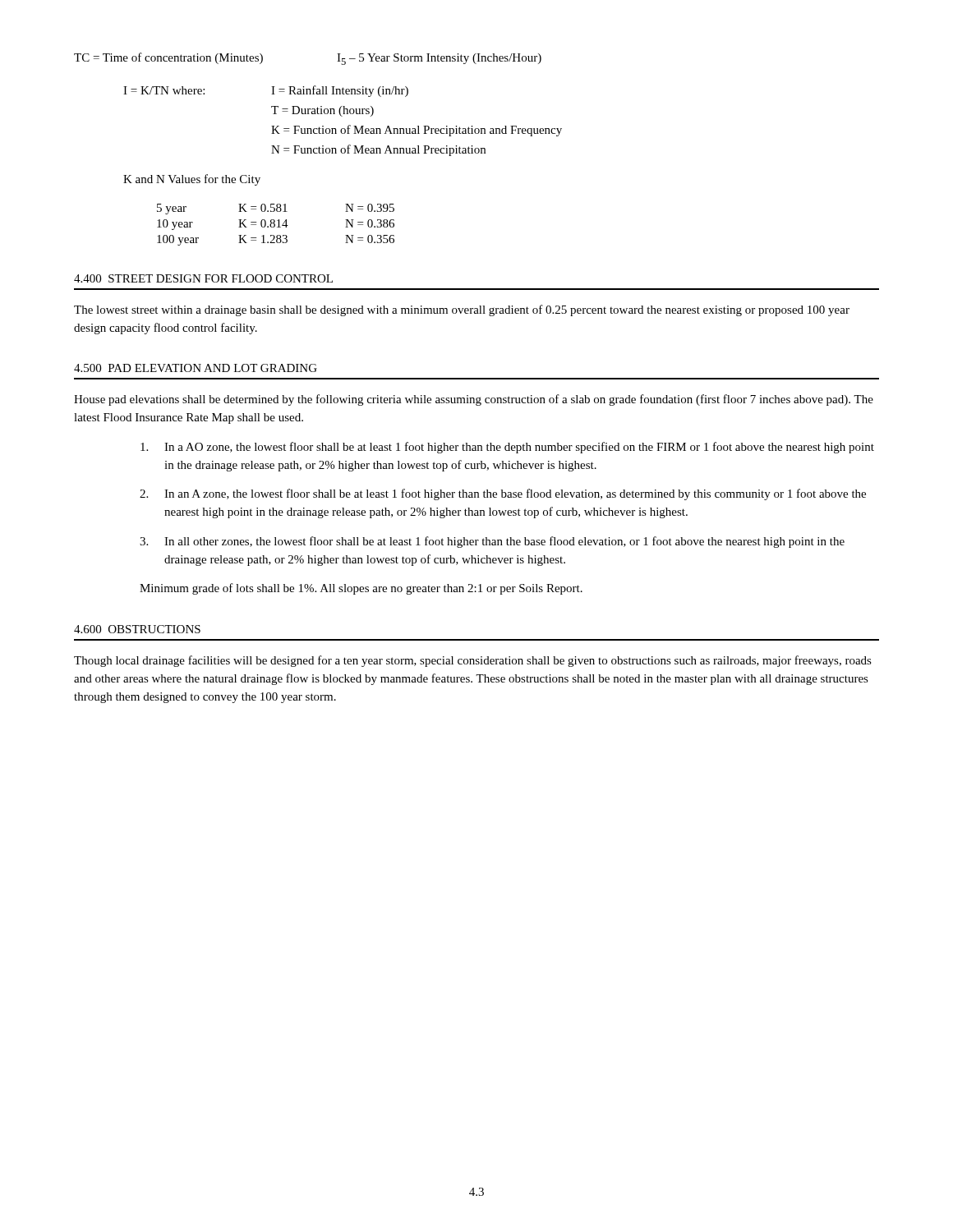Click the section header that begins "4.400 STREET DESIGN"
Image resolution: width=953 pixels, height=1232 pixels.
point(204,278)
